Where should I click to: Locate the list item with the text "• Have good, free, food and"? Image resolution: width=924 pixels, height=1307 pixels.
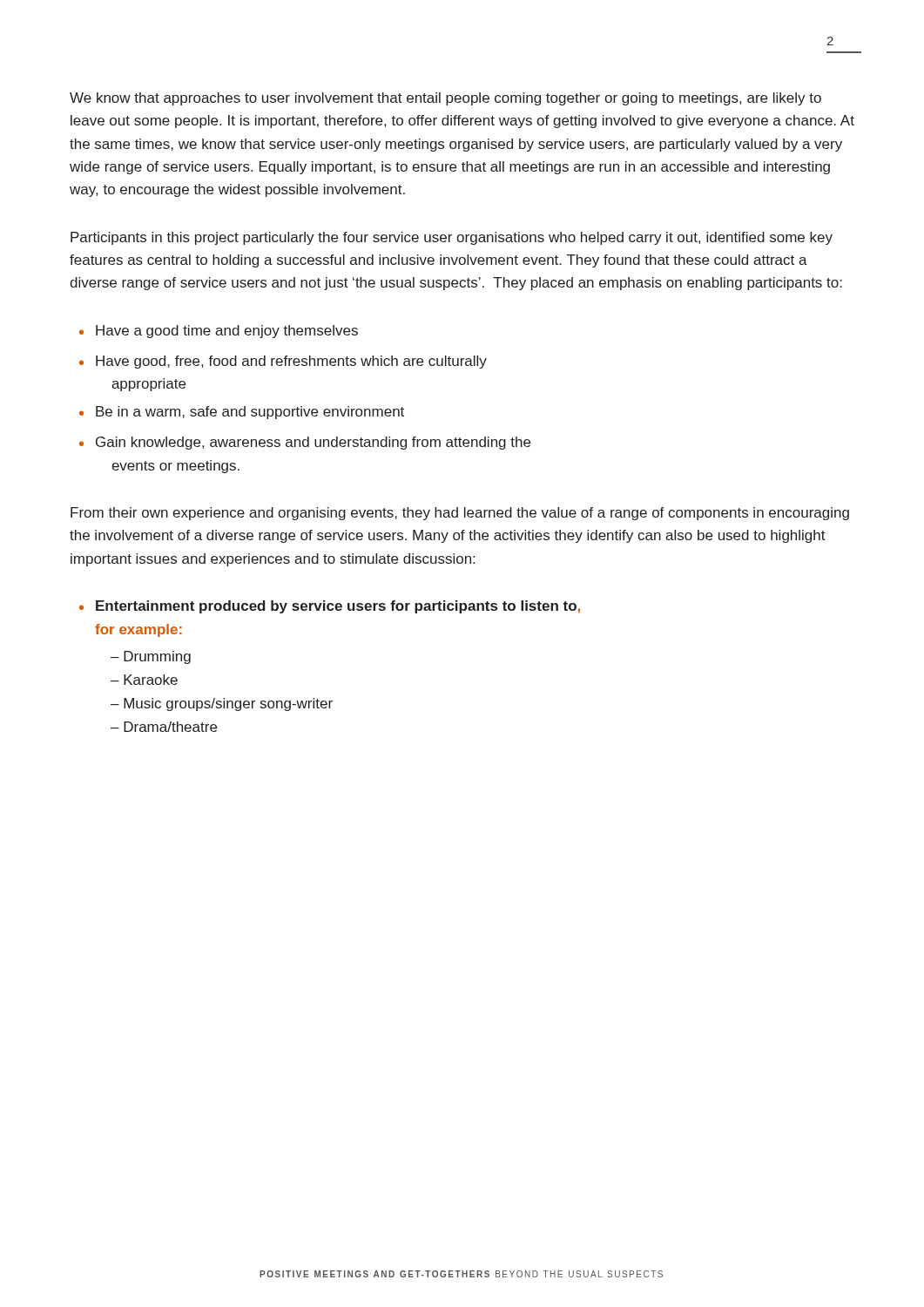click(x=466, y=373)
